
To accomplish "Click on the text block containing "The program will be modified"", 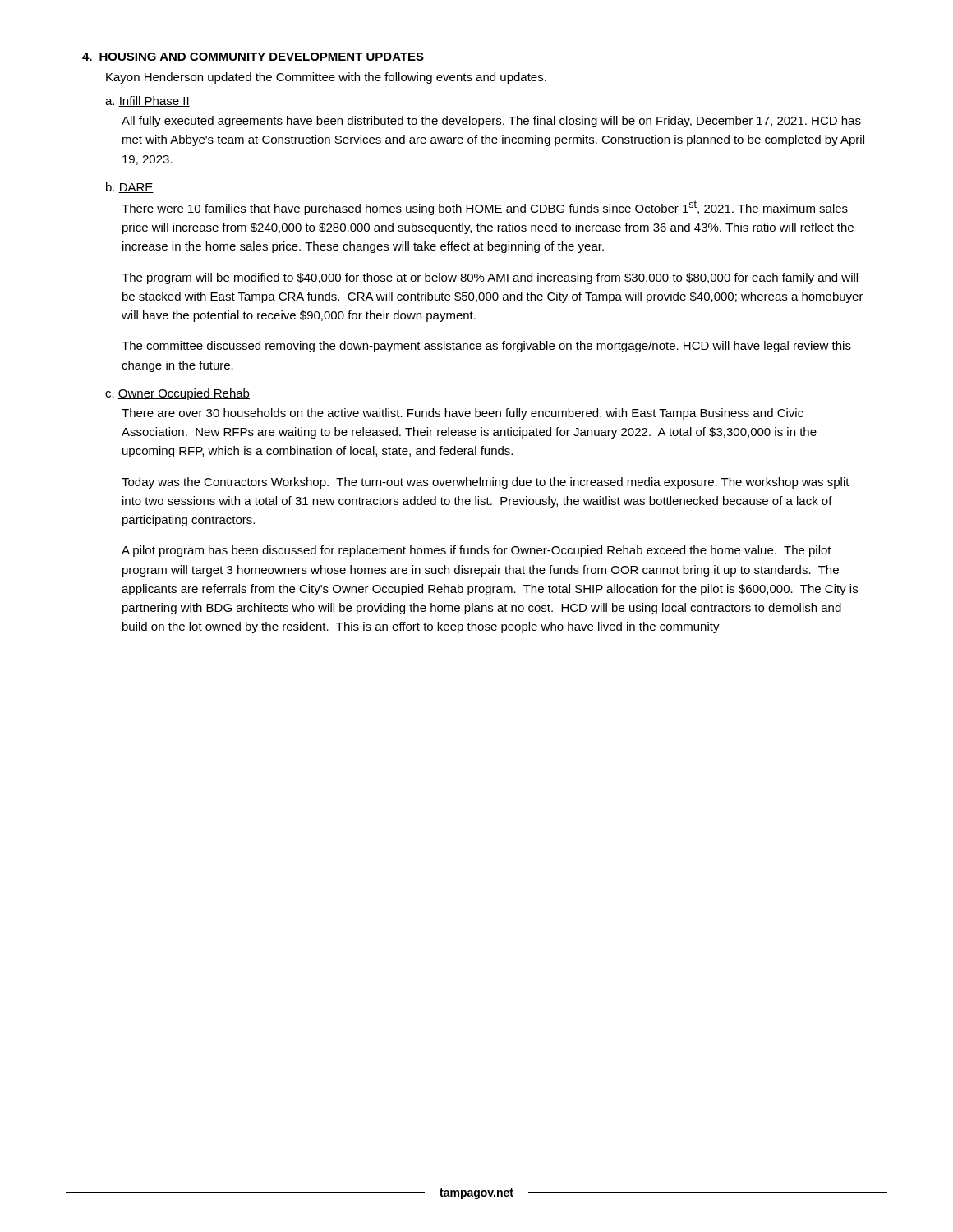I will pyautogui.click(x=492, y=296).
